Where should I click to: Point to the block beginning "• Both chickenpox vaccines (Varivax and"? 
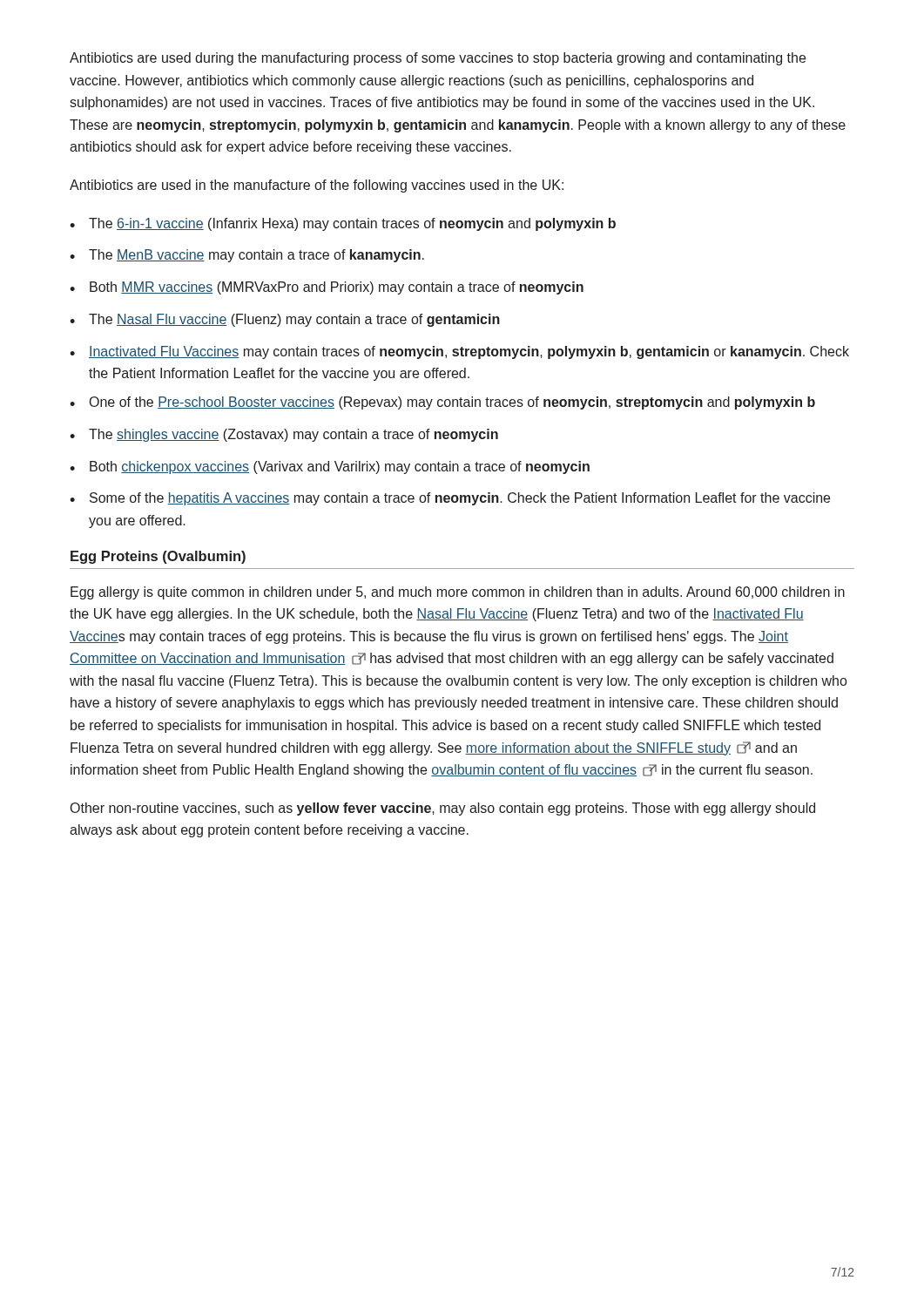click(462, 468)
